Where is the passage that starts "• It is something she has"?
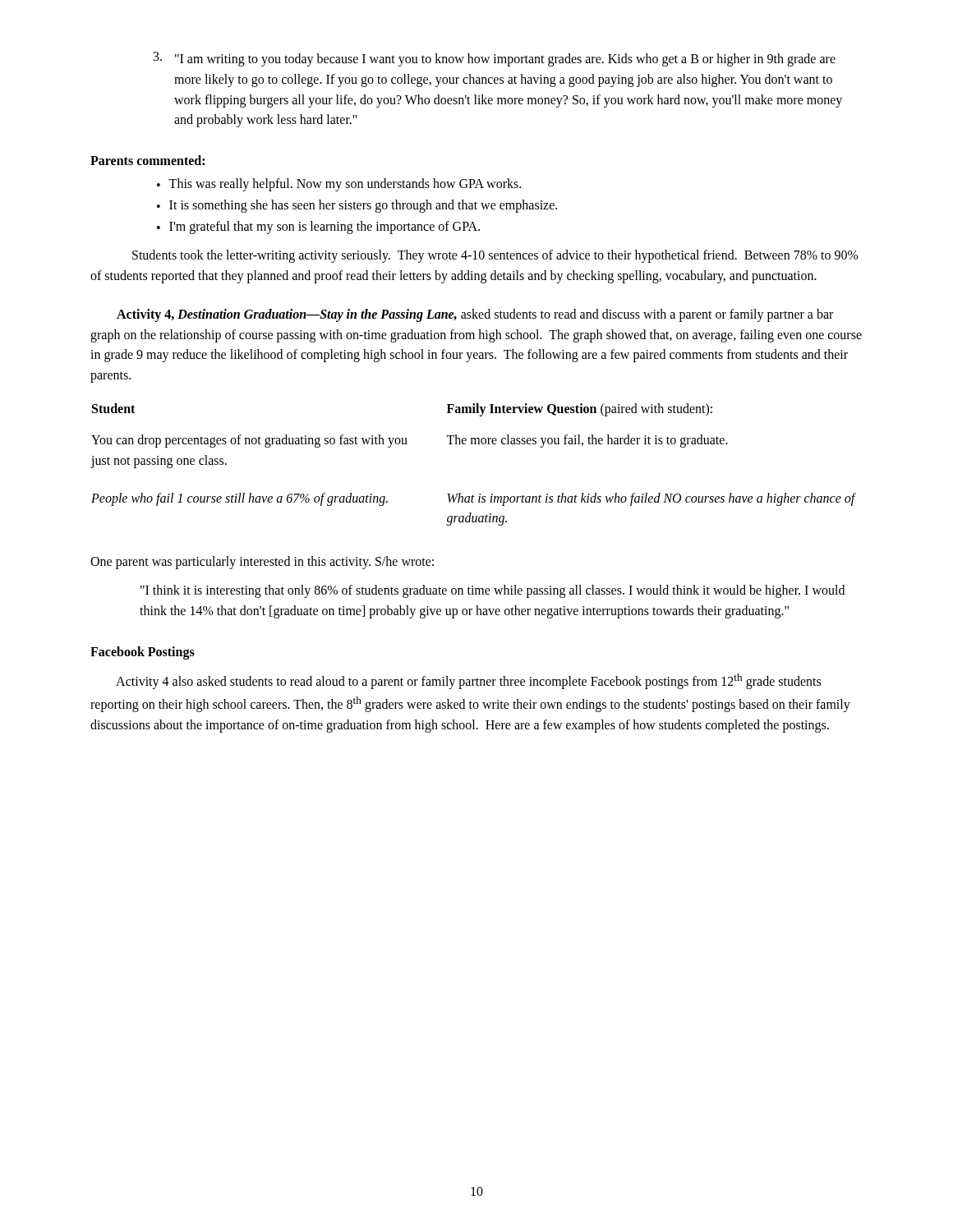The height and width of the screenshot is (1232, 953). [509, 206]
